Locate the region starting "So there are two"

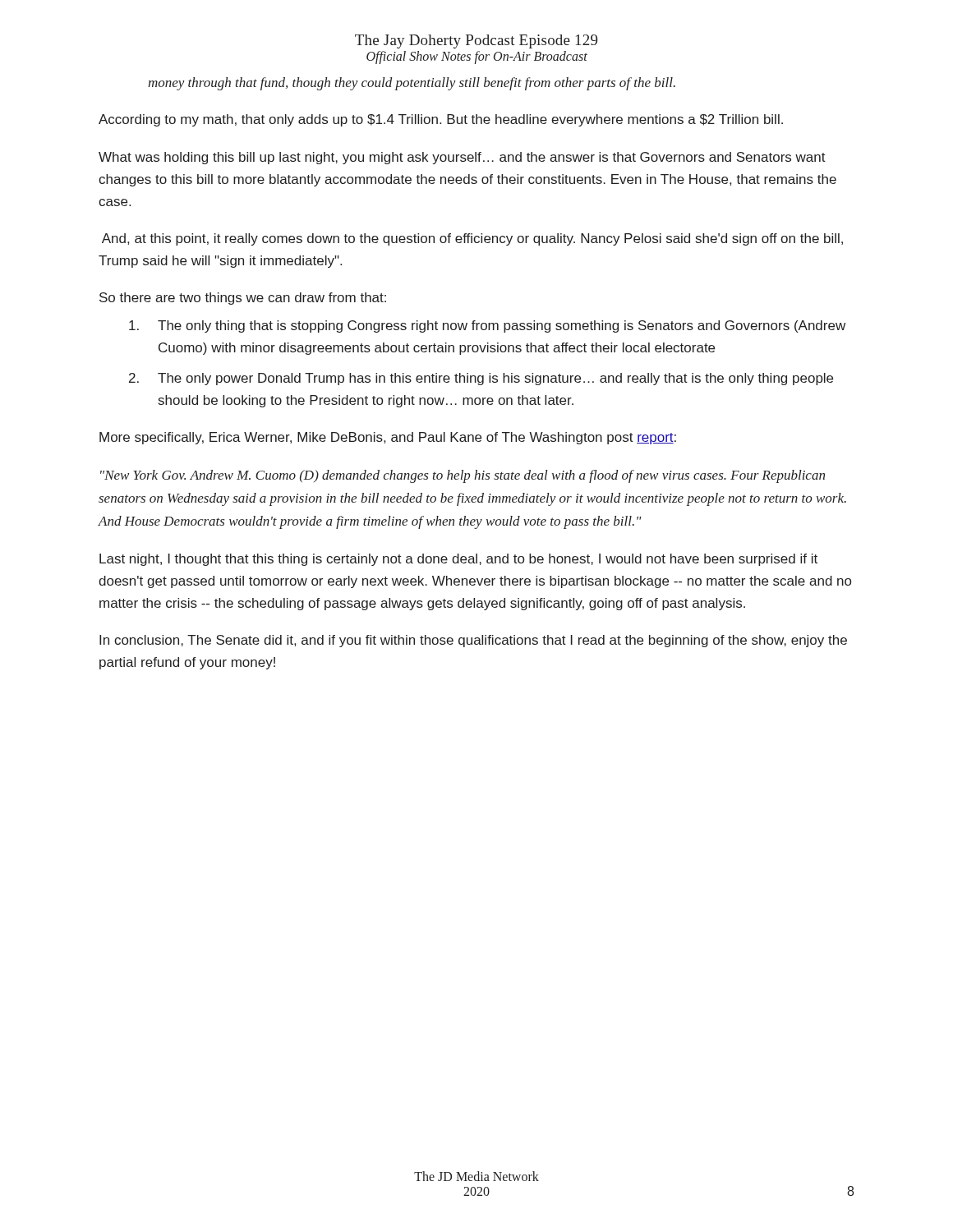point(243,298)
